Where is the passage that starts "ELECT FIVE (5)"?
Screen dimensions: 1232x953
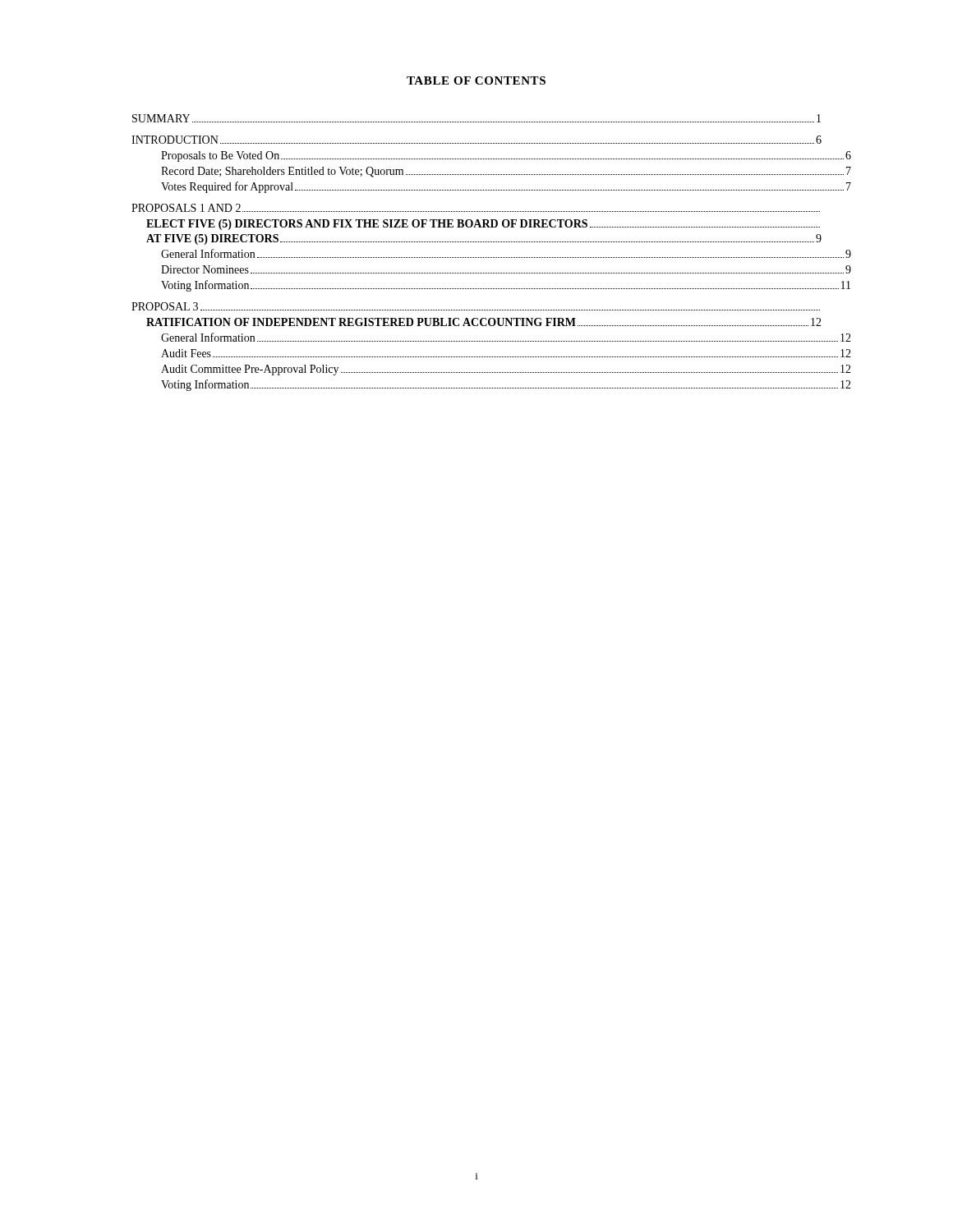point(484,232)
